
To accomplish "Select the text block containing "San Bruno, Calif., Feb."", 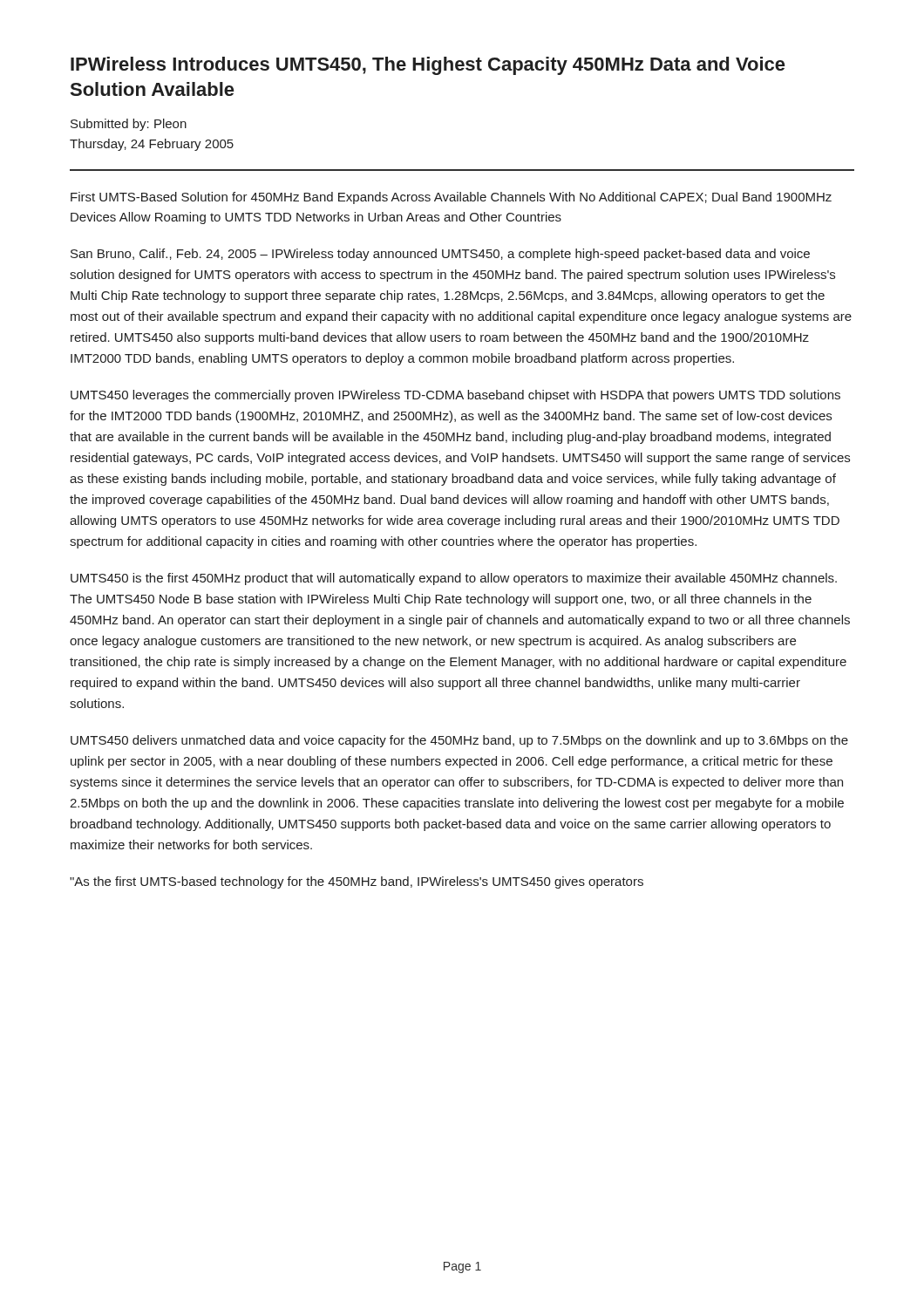I will [461, 305].
